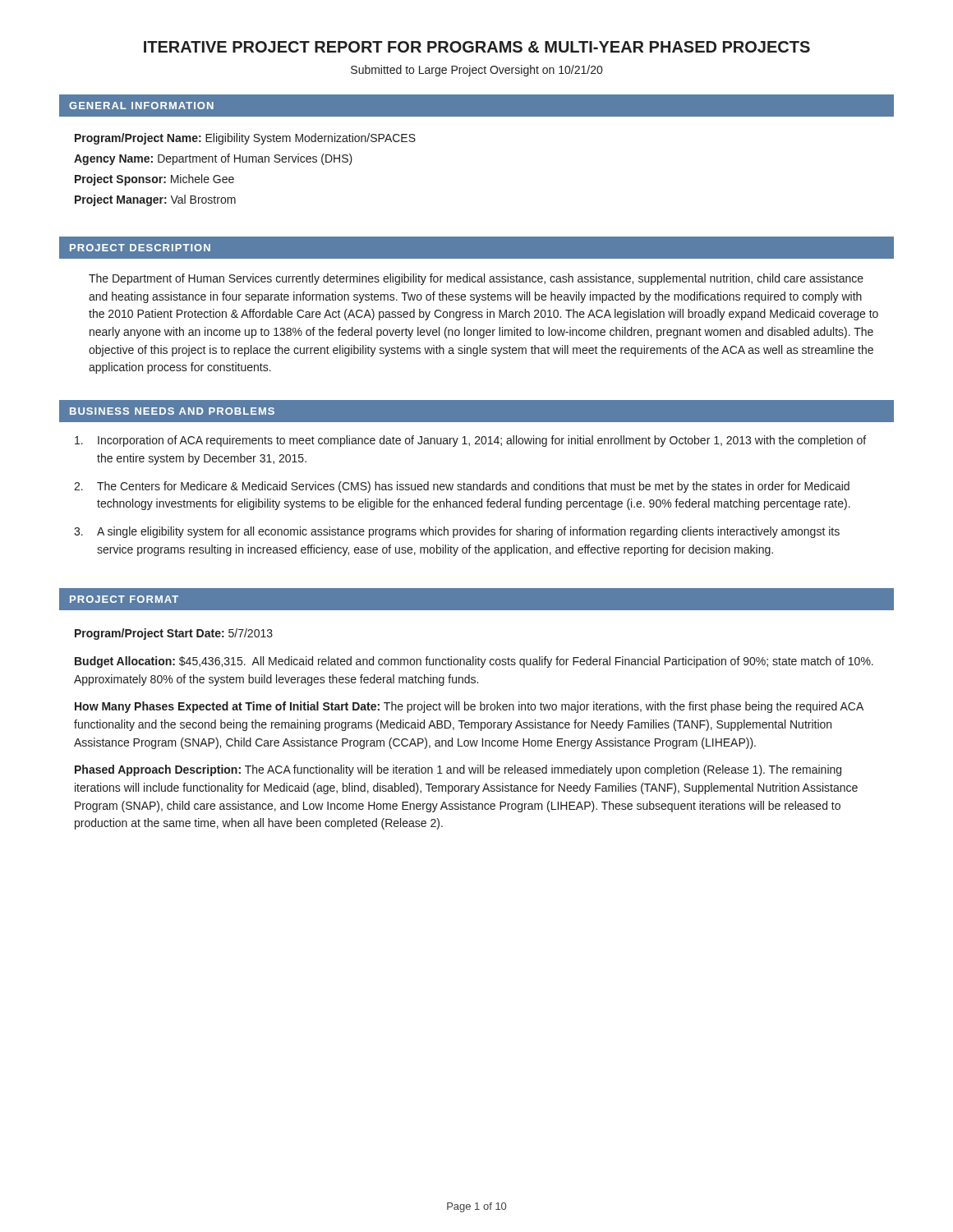The height and width of the screenshot is (1232, 953).
Task: Find the section header that says "PROJECT DESCRIPTION"
Action: click(x=140, y=248)
